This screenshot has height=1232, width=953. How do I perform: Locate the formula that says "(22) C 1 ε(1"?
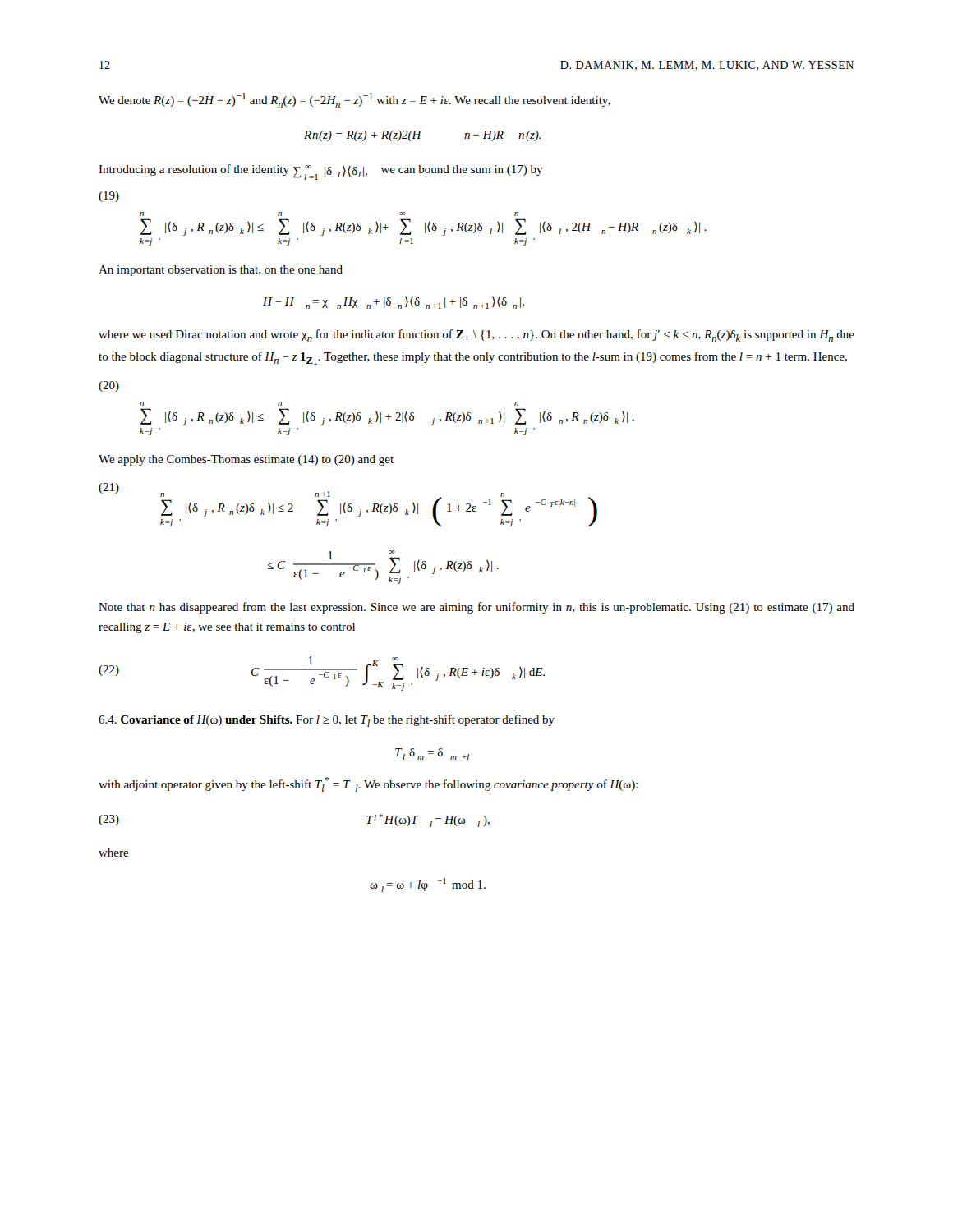coord(476,670)
